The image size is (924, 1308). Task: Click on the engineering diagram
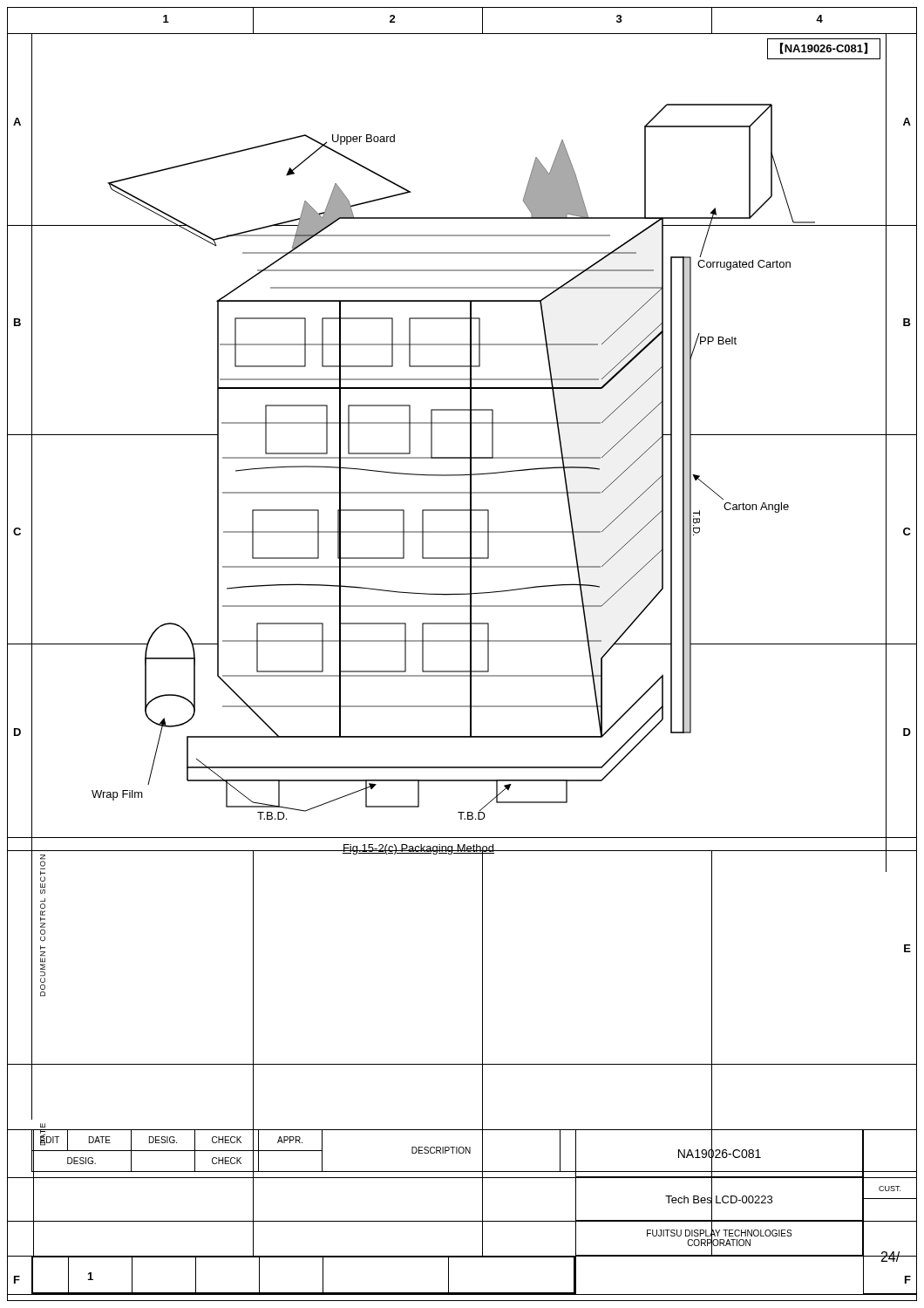[455, 443]
